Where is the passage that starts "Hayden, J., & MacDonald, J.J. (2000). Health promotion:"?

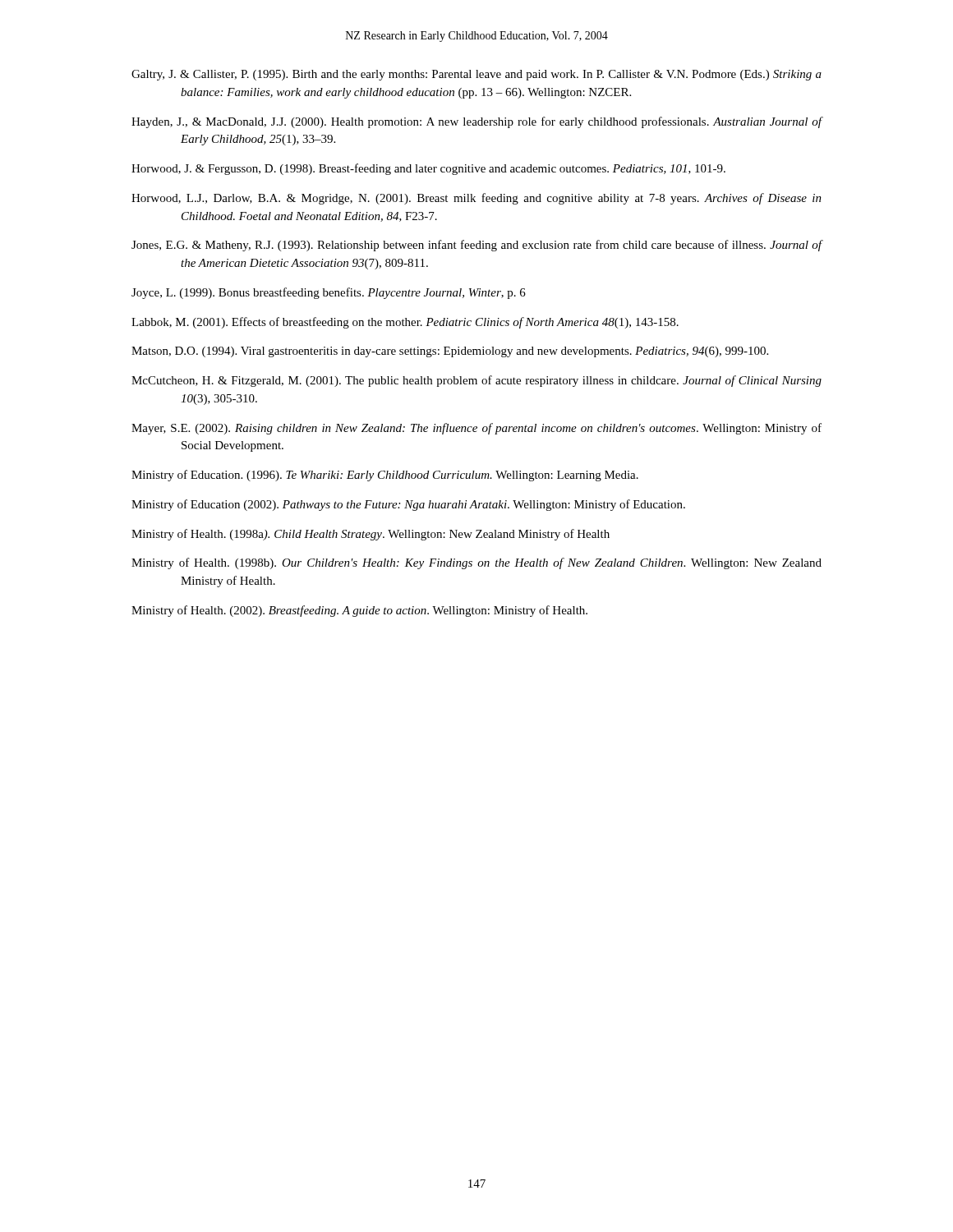click(x=476, y=130)
